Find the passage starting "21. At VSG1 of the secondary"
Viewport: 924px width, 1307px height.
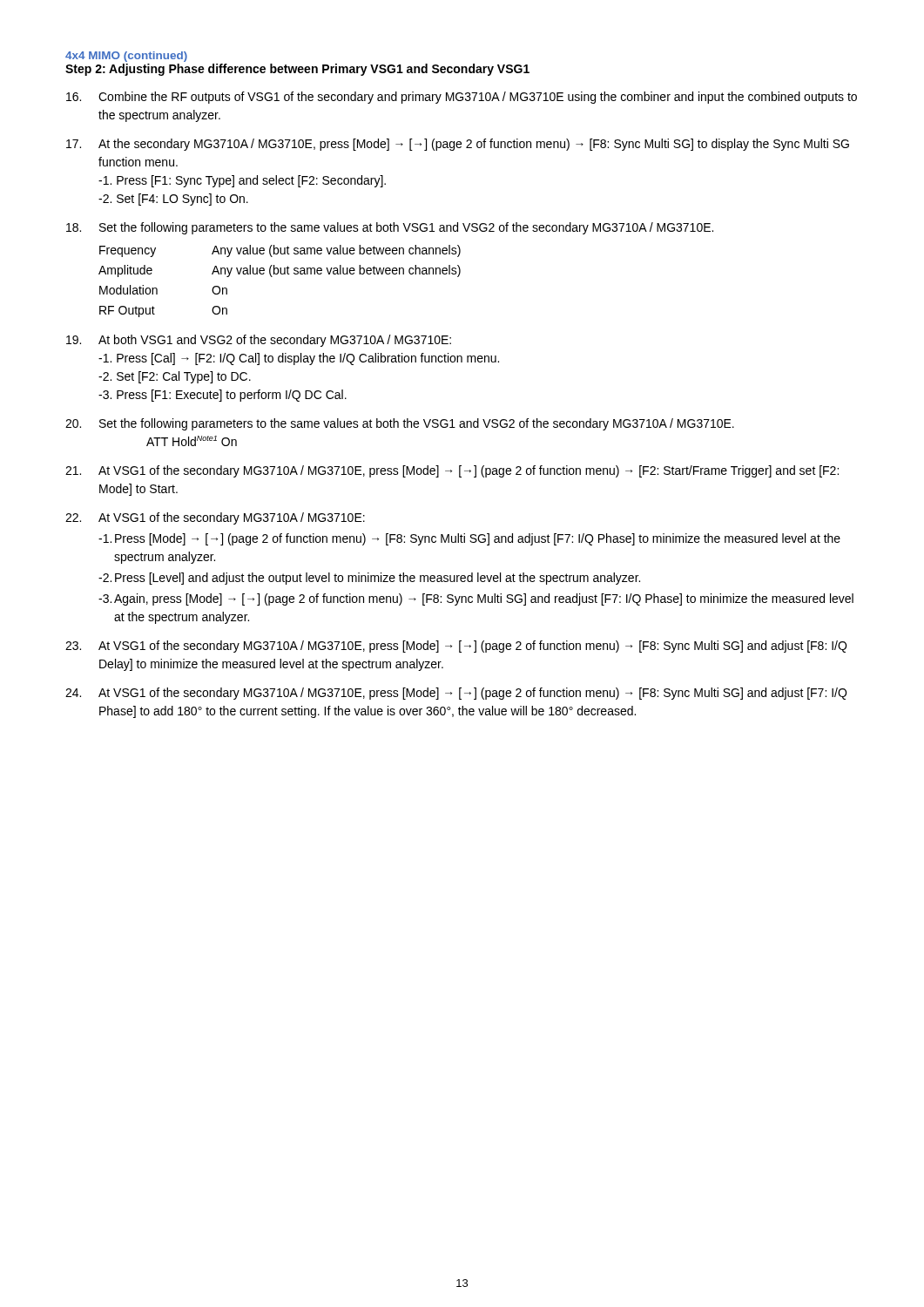462,480
